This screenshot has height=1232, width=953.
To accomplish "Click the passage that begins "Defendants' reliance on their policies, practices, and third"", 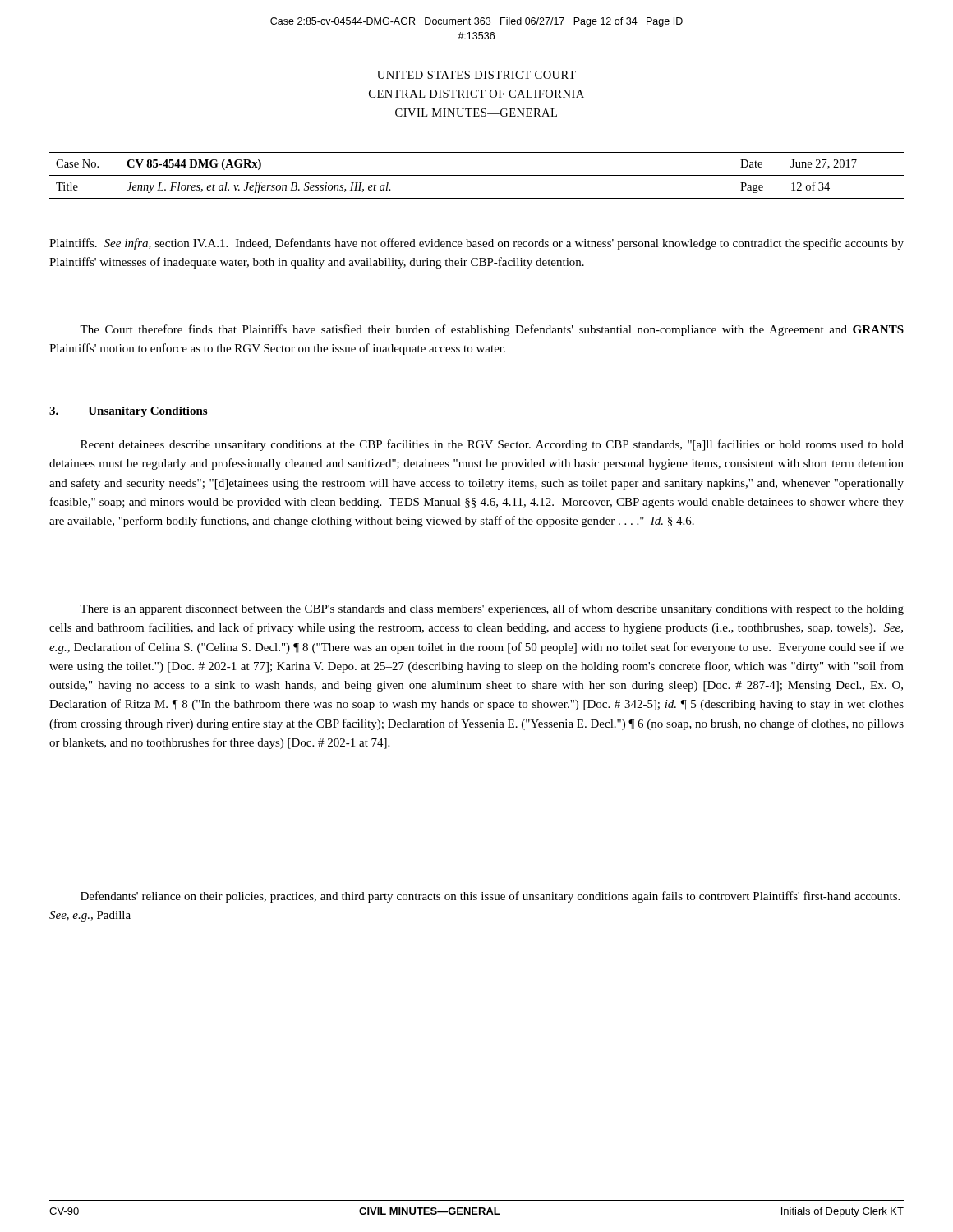I will click(476, 906).
